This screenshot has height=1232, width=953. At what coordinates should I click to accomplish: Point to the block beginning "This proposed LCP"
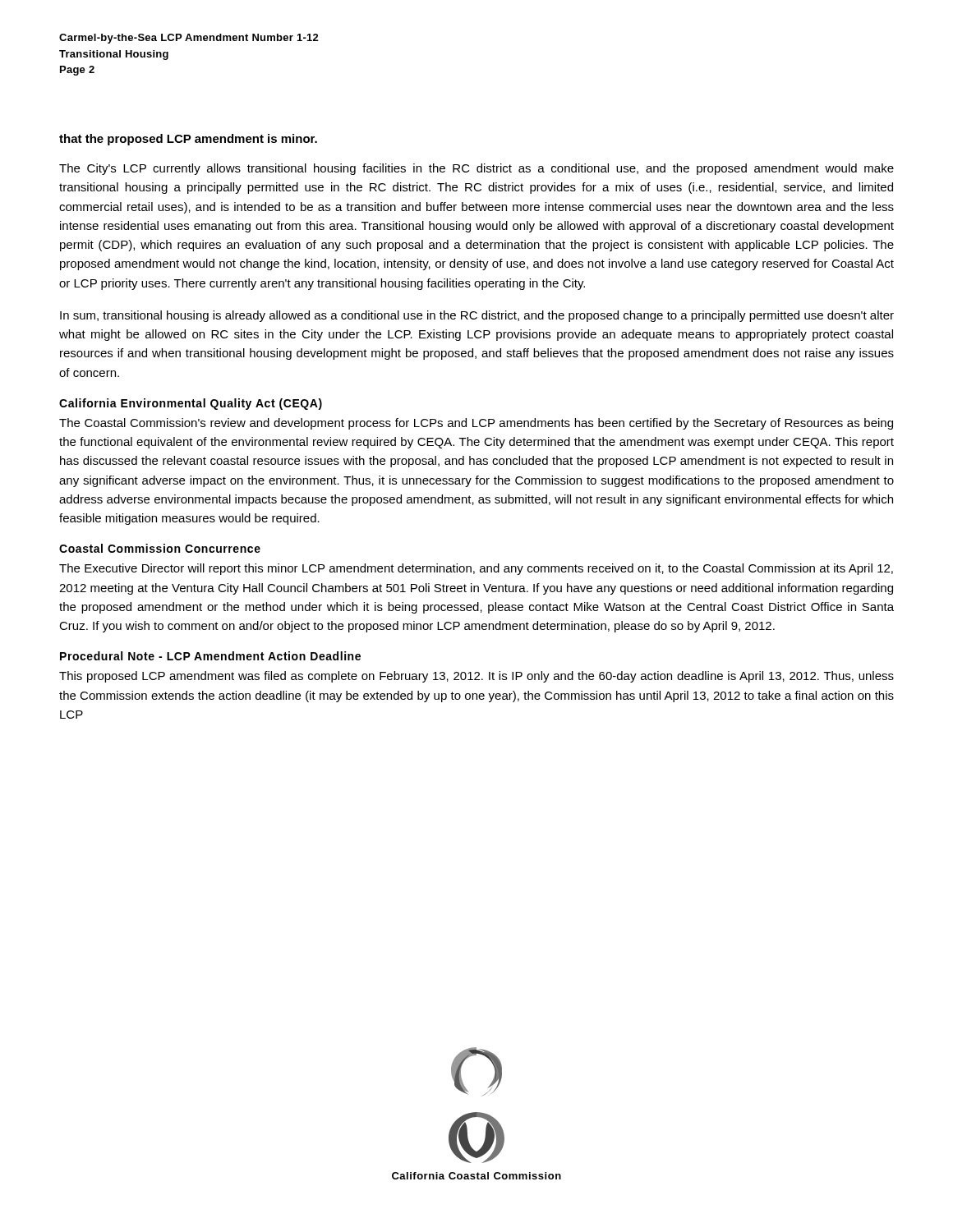pyautogui.click(x=476, y=695)
